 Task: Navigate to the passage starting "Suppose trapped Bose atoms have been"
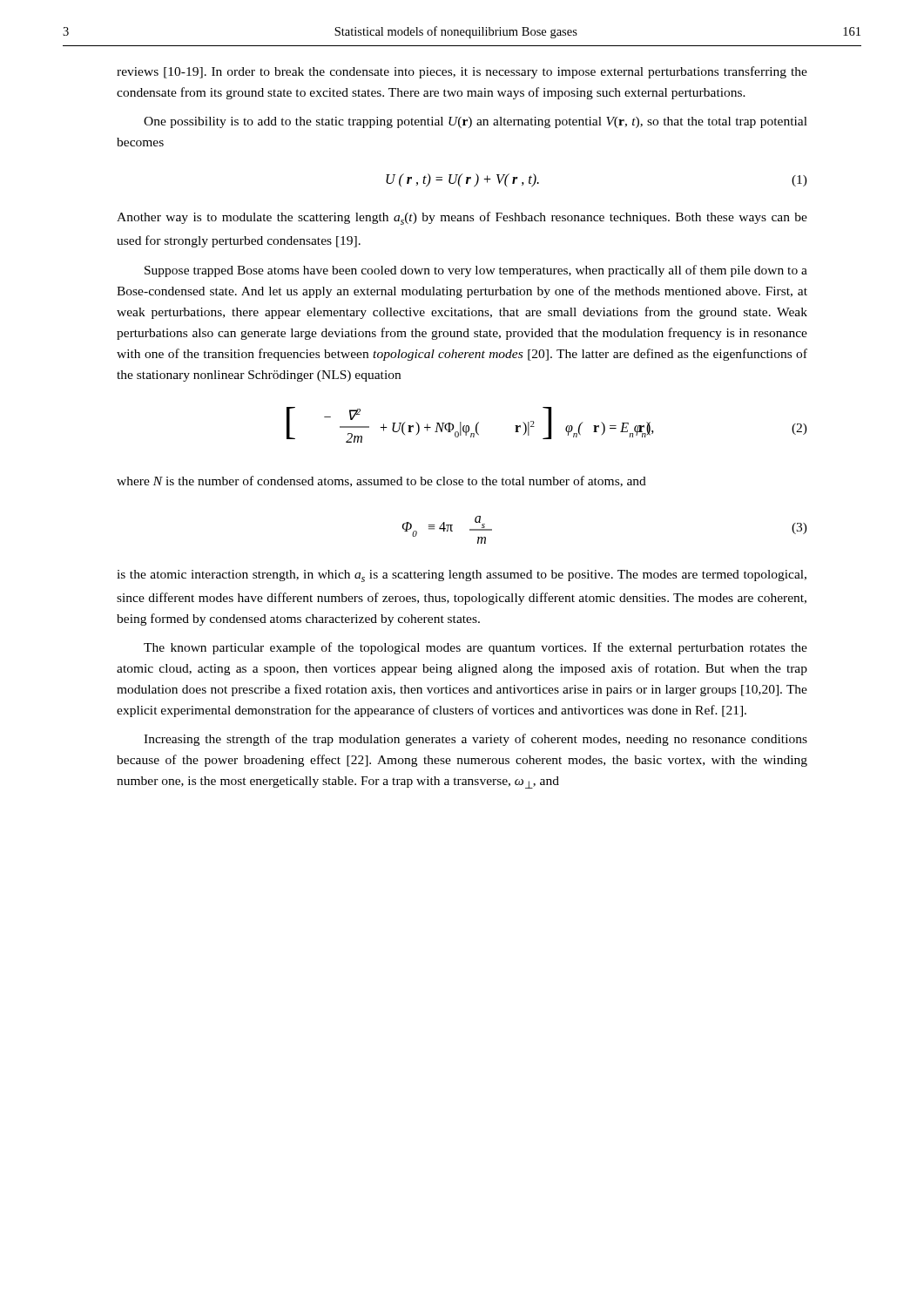(x=462, y=322)
